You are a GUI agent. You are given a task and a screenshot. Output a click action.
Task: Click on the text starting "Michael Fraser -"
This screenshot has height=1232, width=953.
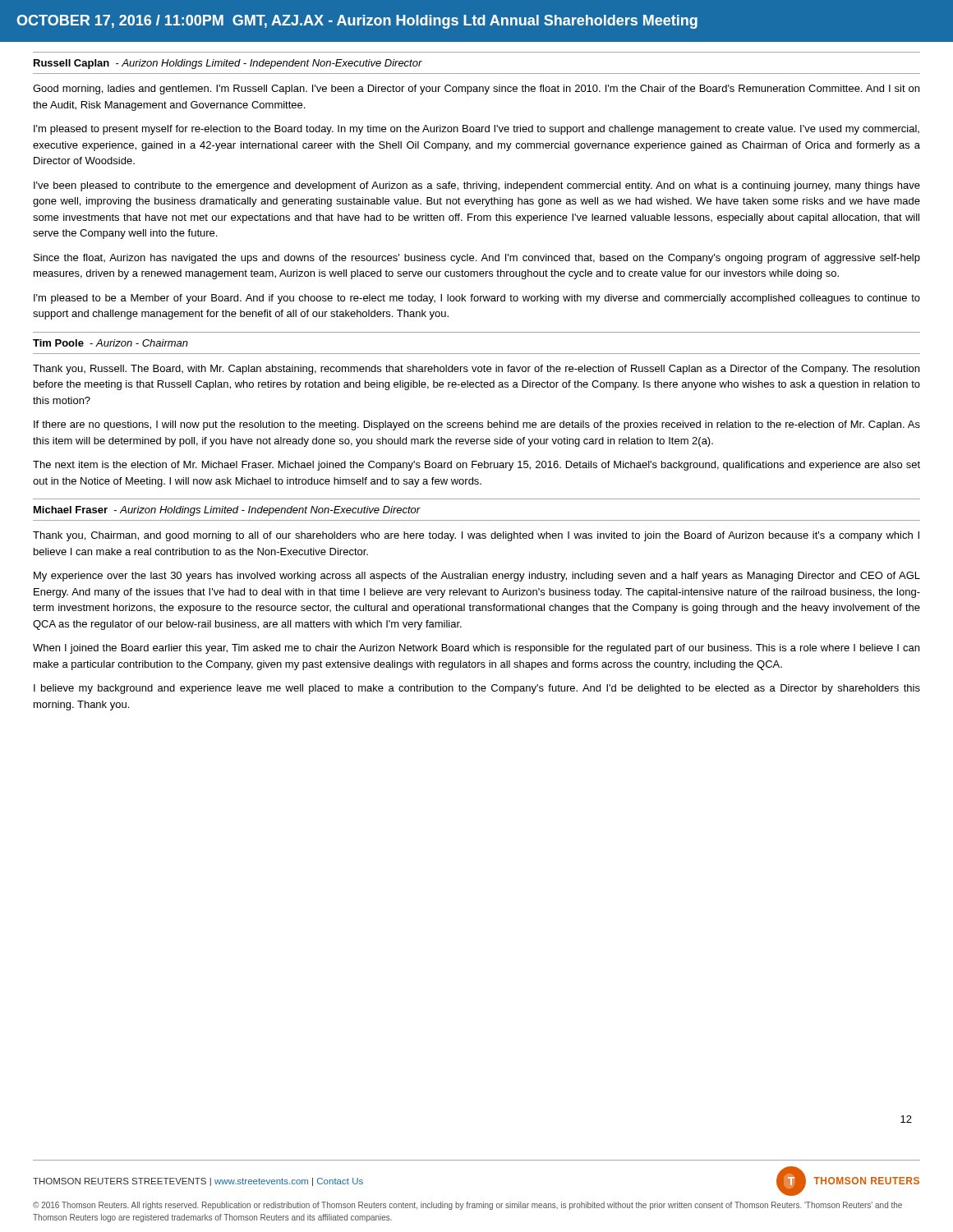coord(226,510)
